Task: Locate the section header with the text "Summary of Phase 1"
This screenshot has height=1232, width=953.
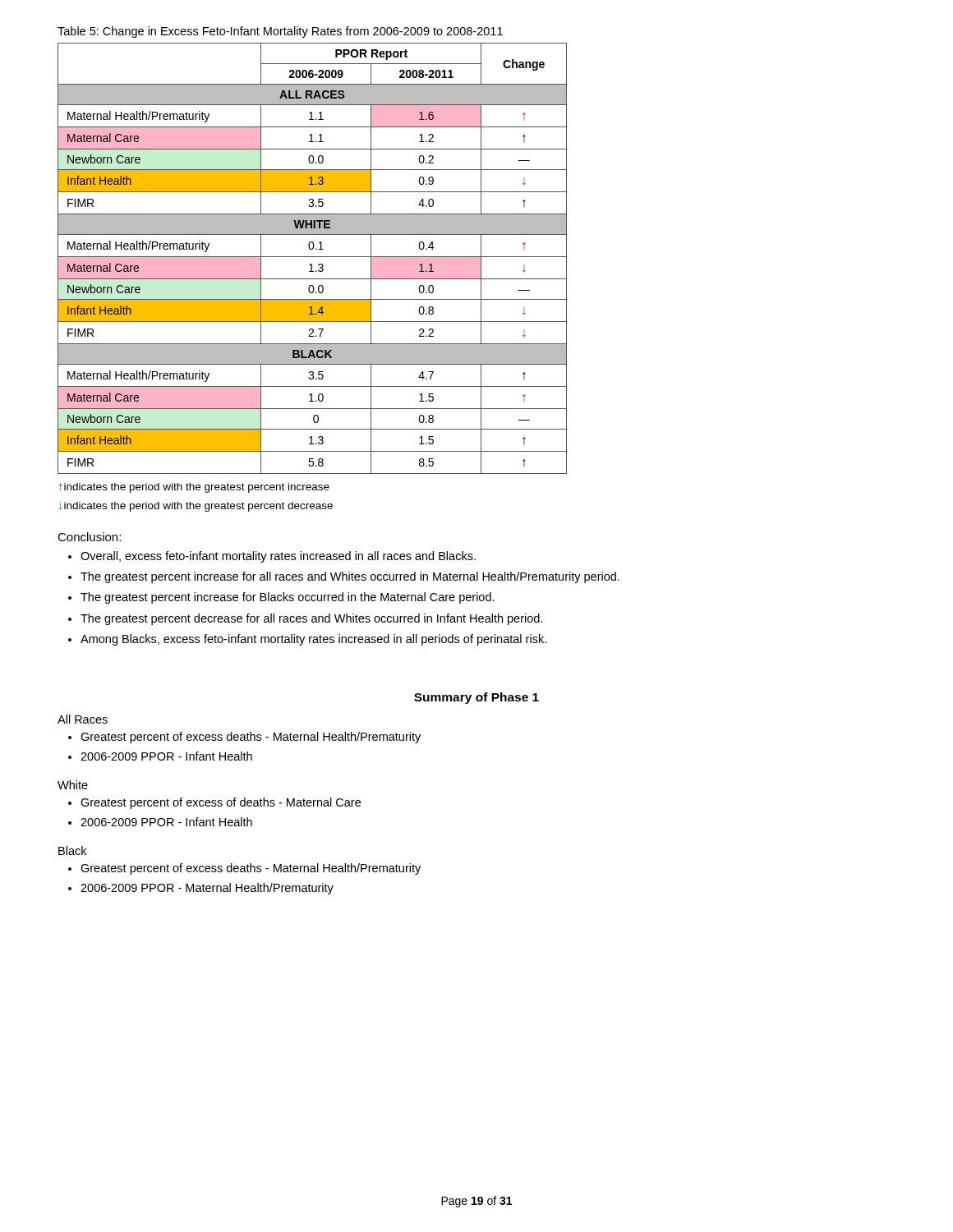Action: click(476, 697)
